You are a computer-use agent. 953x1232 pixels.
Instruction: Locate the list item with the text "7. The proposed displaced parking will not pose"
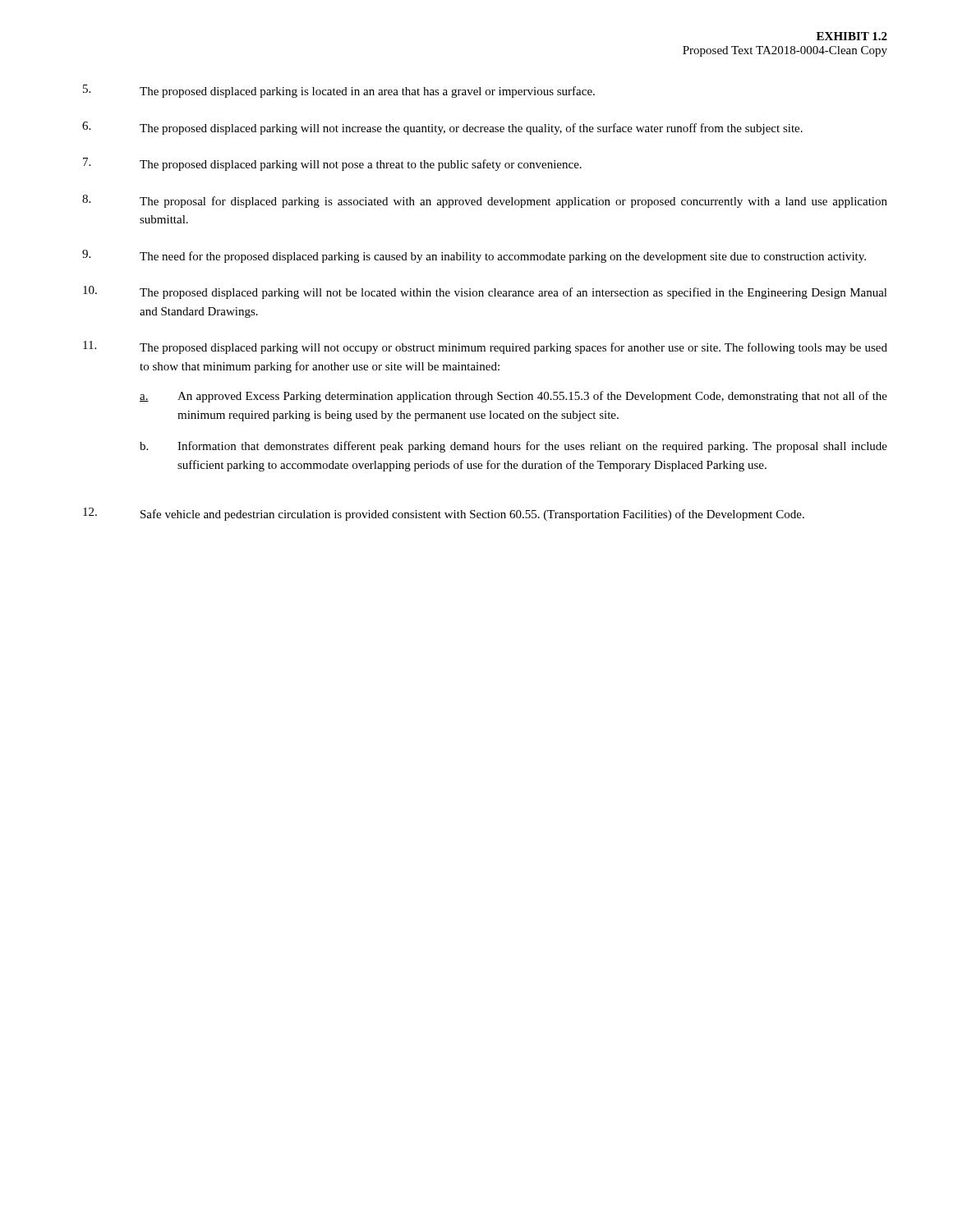485,164
